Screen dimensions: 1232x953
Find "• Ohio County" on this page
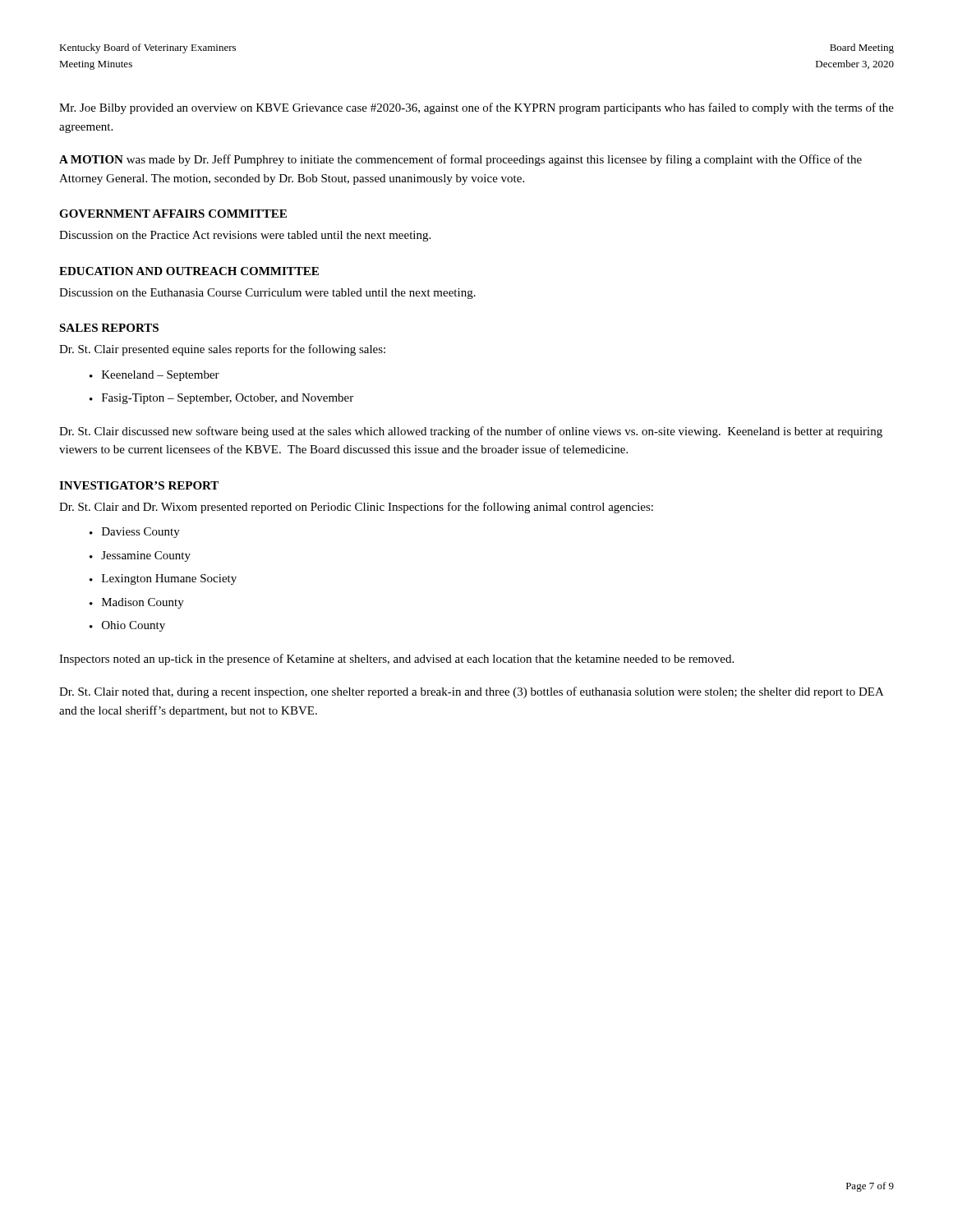(x=127, y=626)
